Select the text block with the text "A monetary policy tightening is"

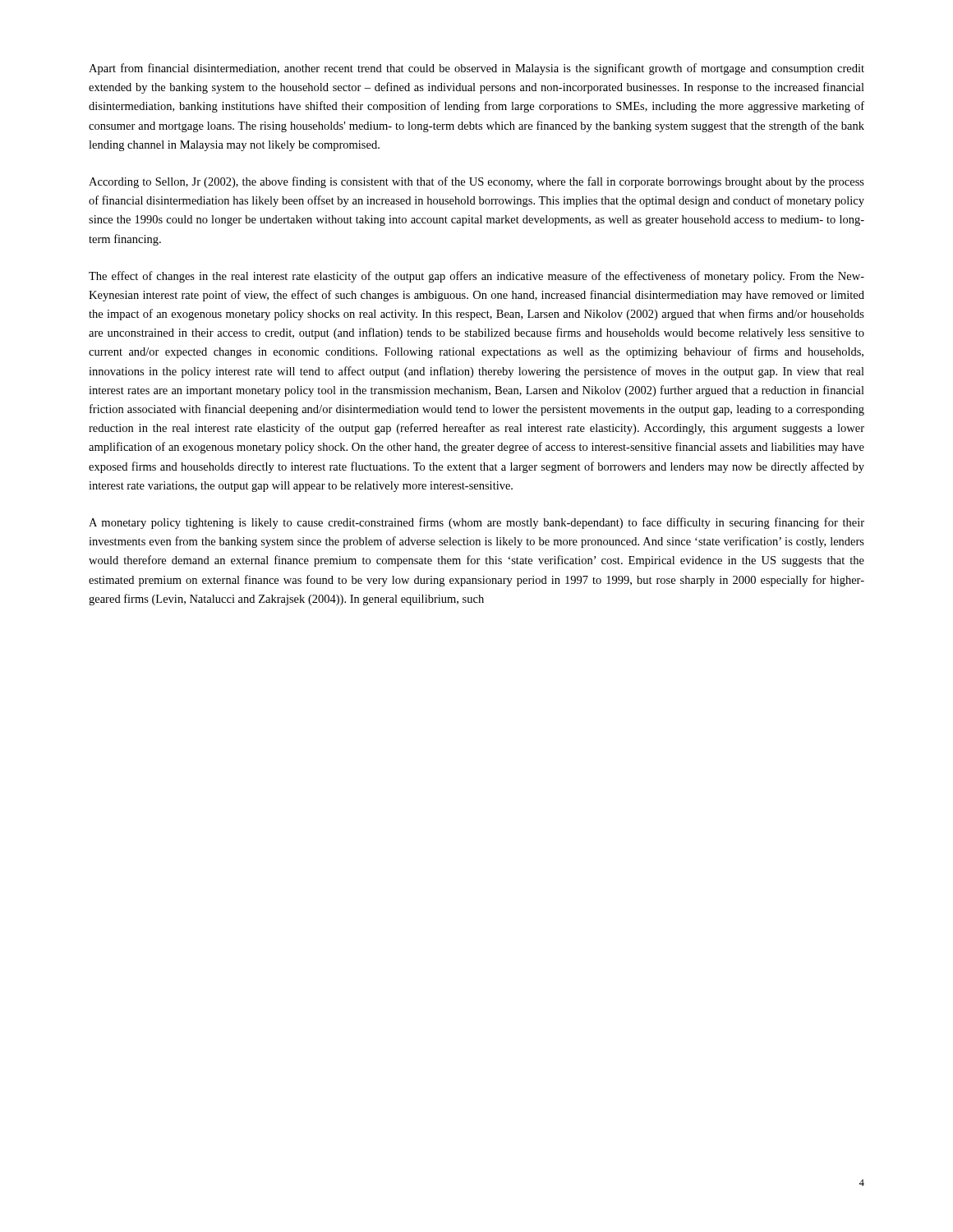(476, 560)
